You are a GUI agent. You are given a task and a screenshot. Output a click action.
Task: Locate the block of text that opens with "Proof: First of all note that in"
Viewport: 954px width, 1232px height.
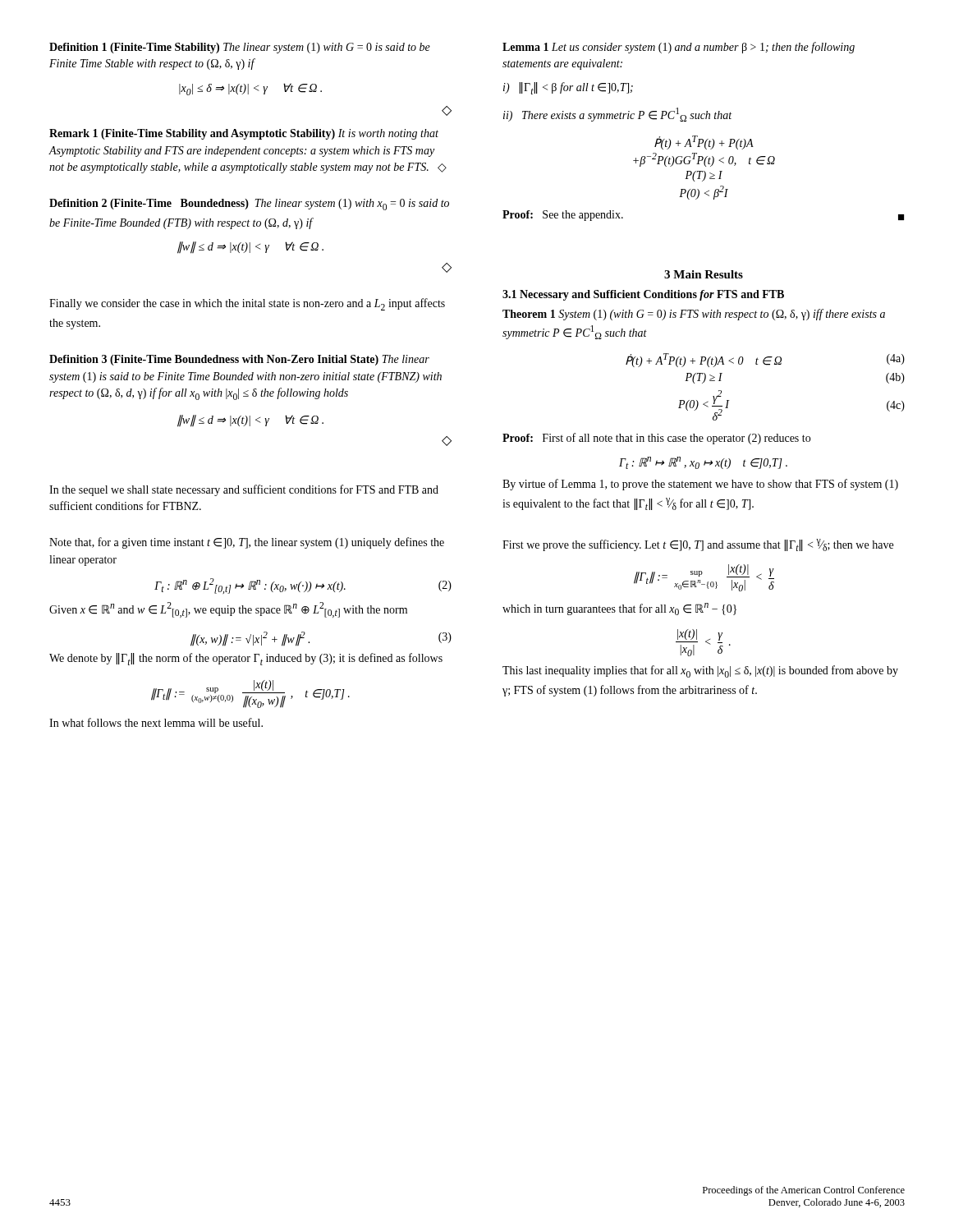point(704,438)
